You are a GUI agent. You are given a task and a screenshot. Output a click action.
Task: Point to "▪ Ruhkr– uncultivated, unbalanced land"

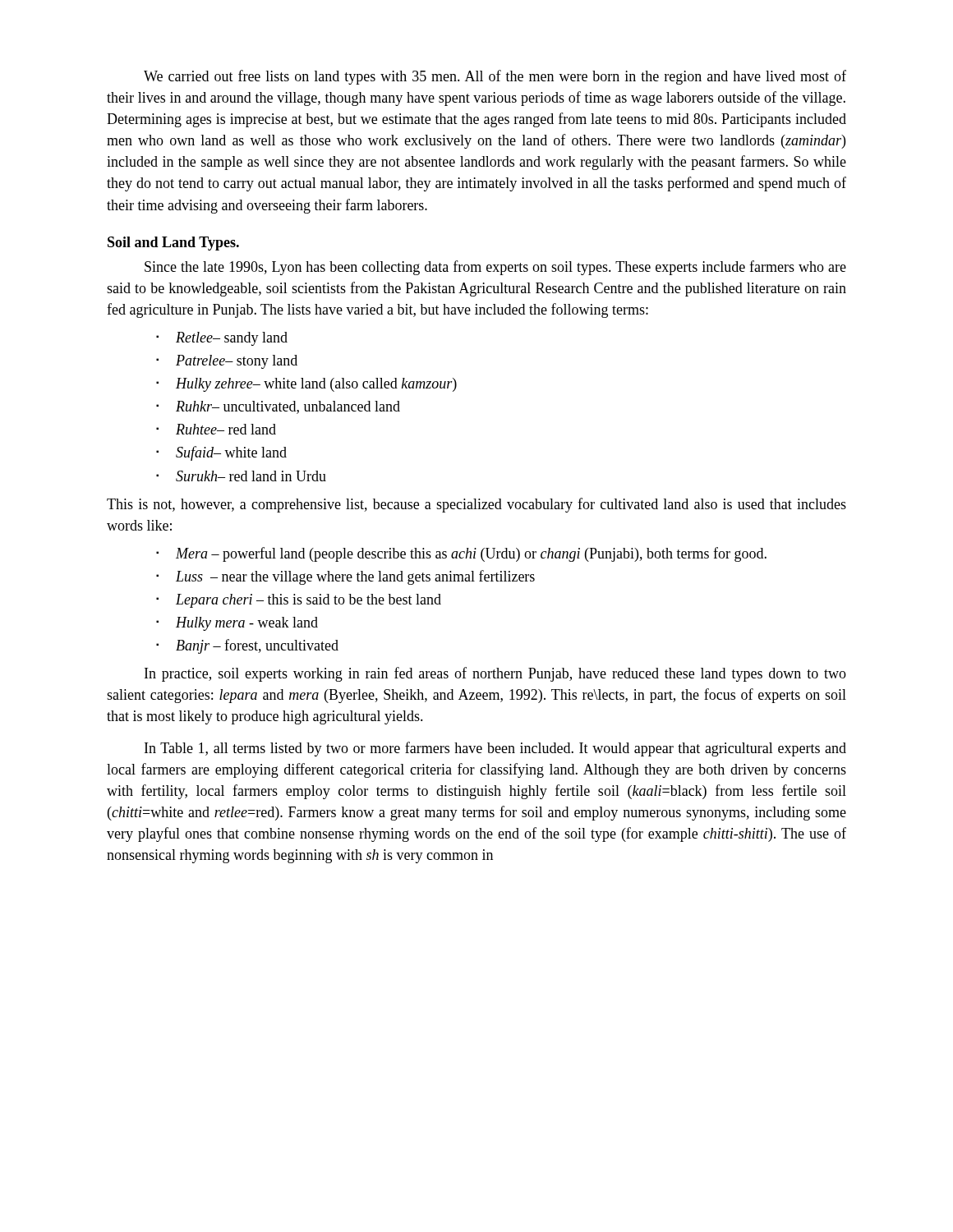click(278, 407)
